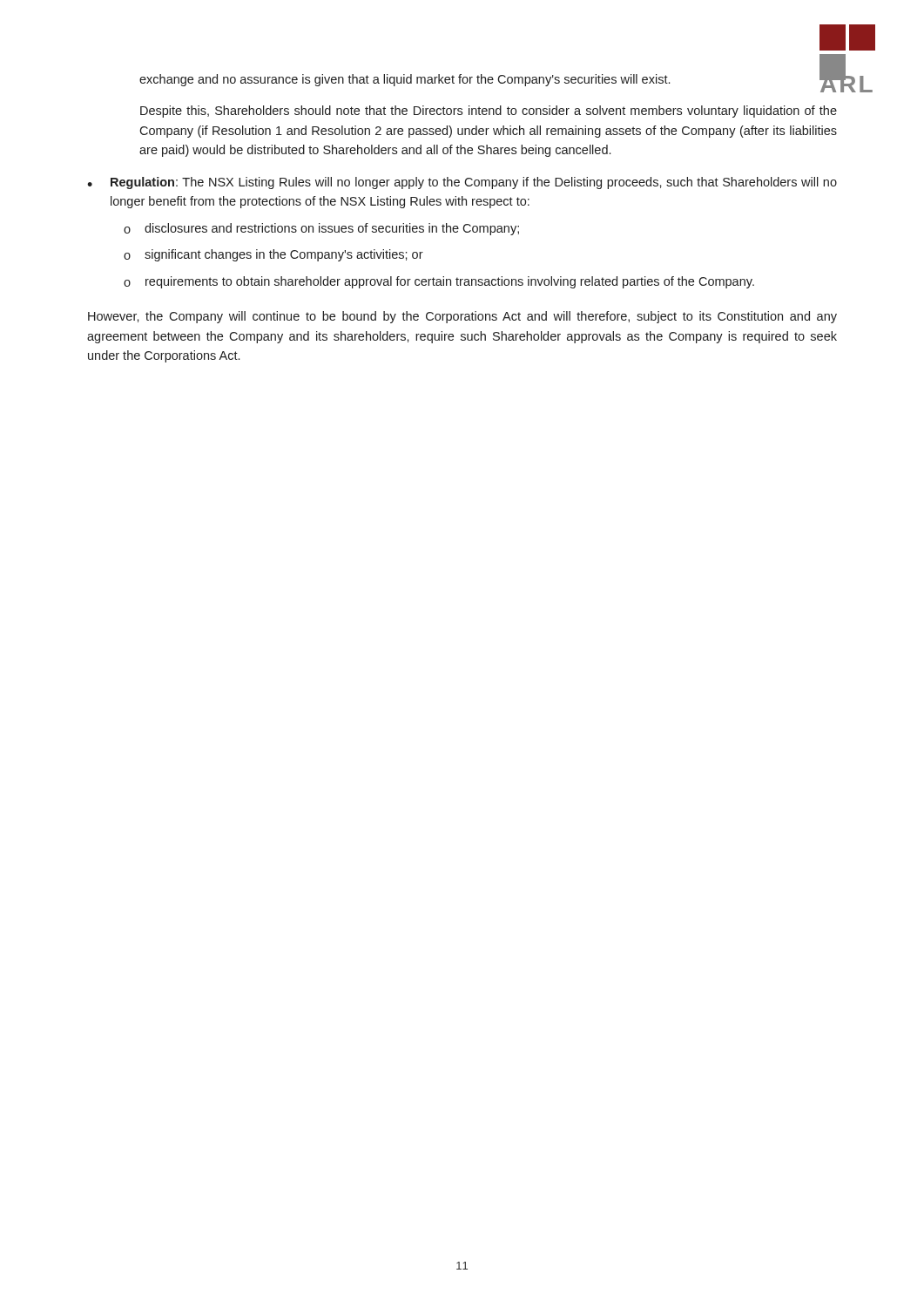Locate the region starting "o disclosures and restrictions"
The width and height of the screenshot is (924, 1307).
pyautogui.click(x=473, y=229)
